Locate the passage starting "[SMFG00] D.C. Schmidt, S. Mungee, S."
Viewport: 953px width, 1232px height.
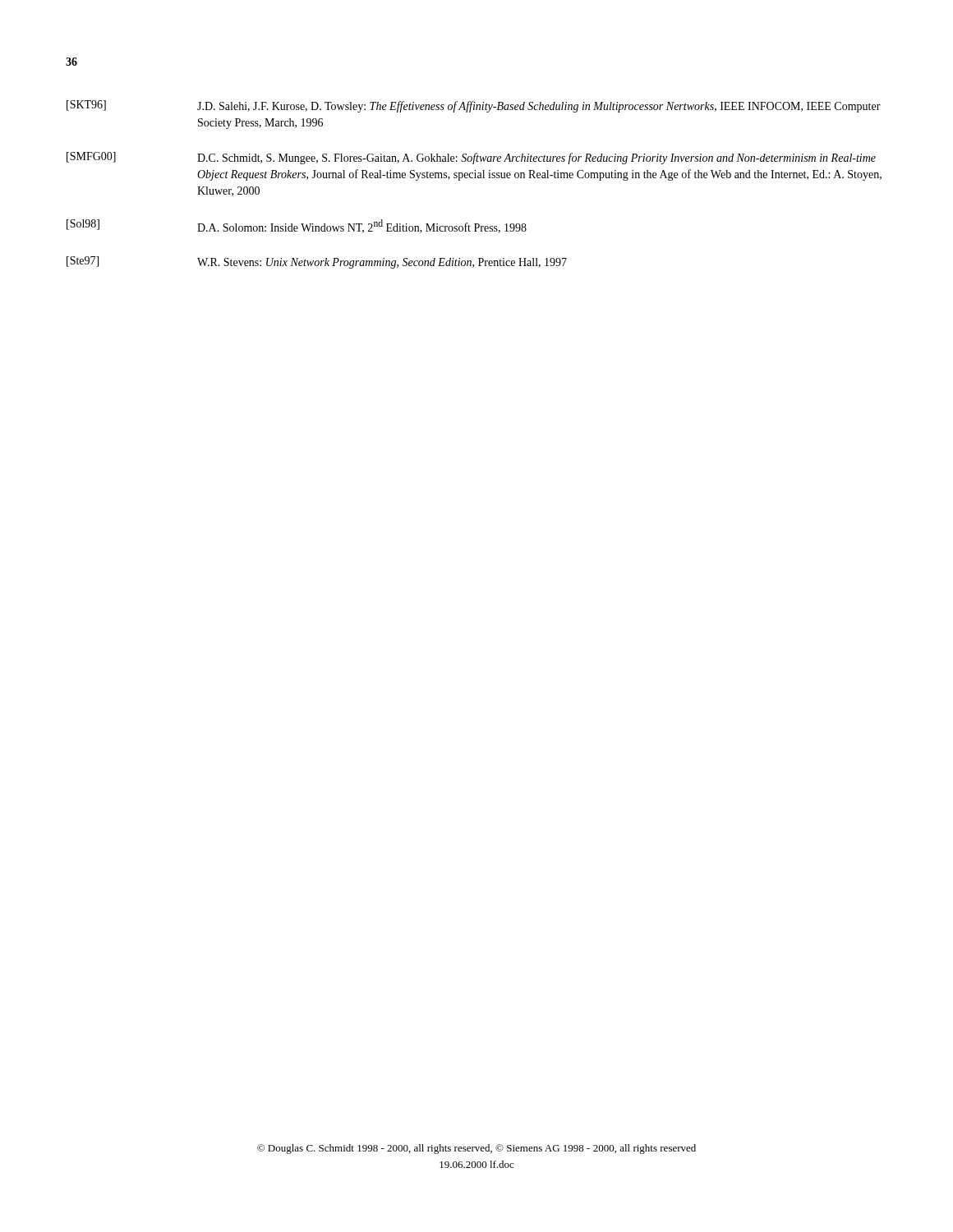[x=476, y=175]
